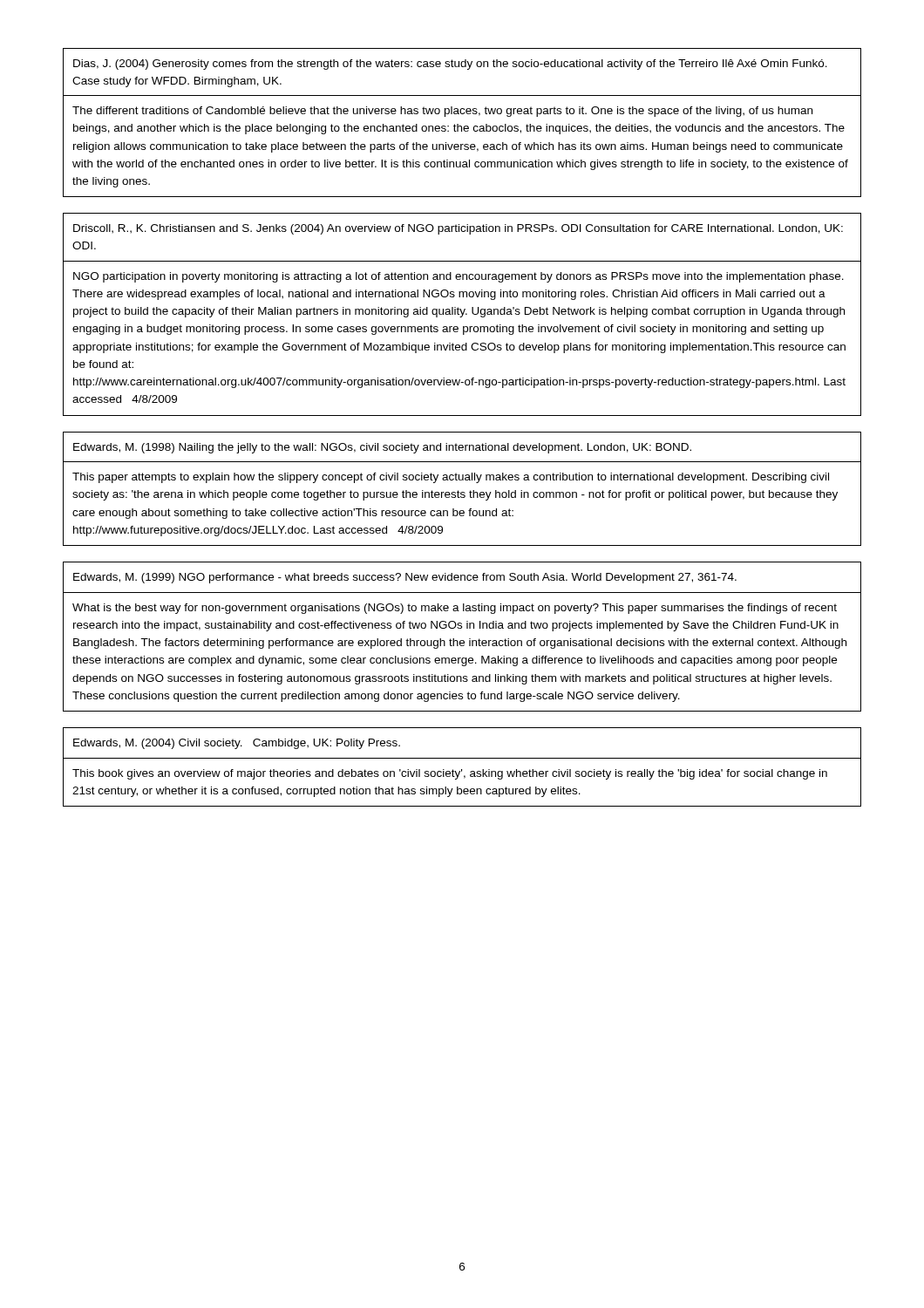Locate the table with the text "Edwards, M. (1999) NGO"
This screenshot has height=1308, width=924.
(462, 637)
